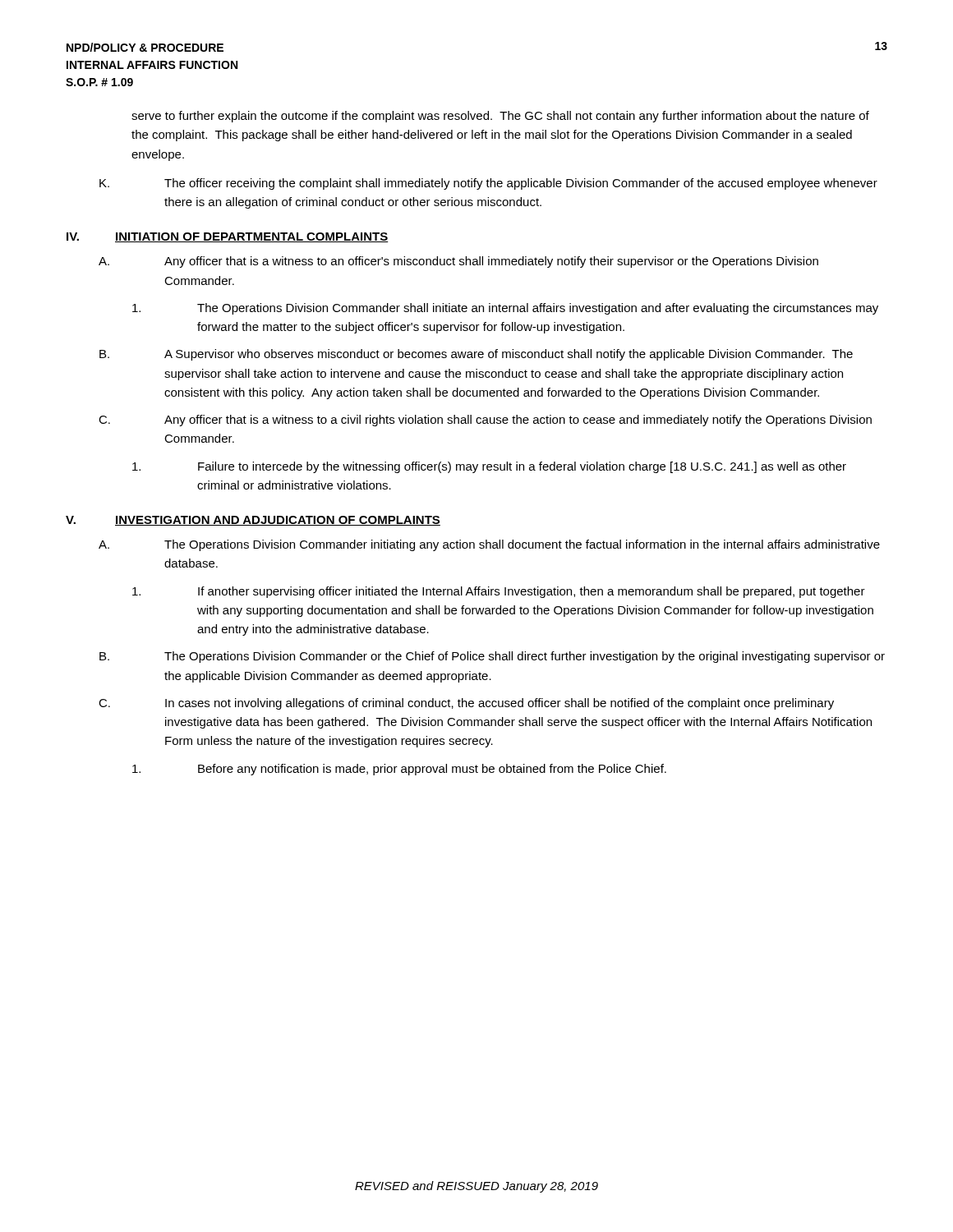This screenshot has height=1232, width=953.
Task: Select the section header with the text "V. INVESTIGATION AND ADJUDICATION OF COMPLAINTS"
Action: pyautogui.click(x=253, y=519)
